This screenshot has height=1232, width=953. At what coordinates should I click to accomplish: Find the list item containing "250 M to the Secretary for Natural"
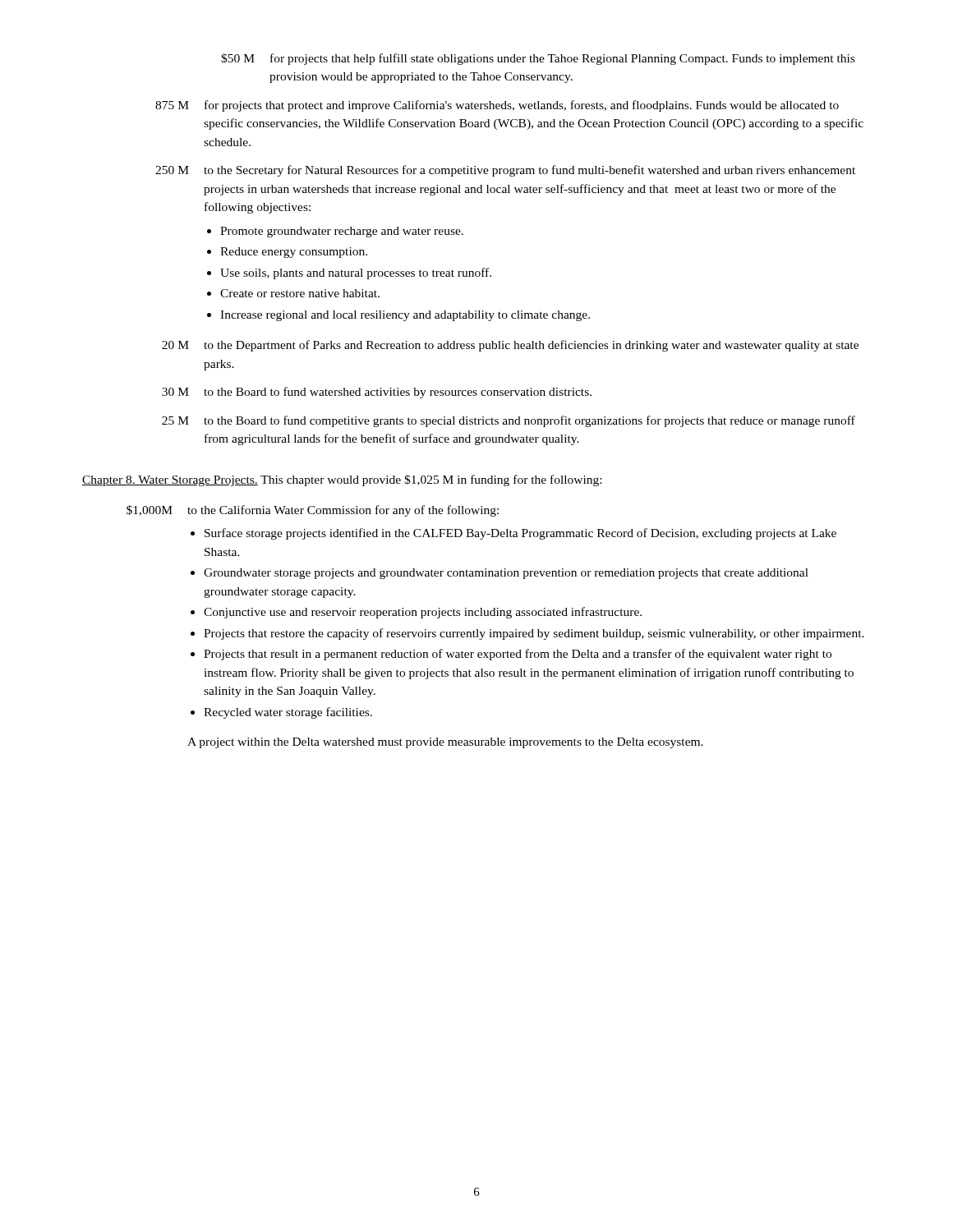pyautogui.click(x=505, y=171)
